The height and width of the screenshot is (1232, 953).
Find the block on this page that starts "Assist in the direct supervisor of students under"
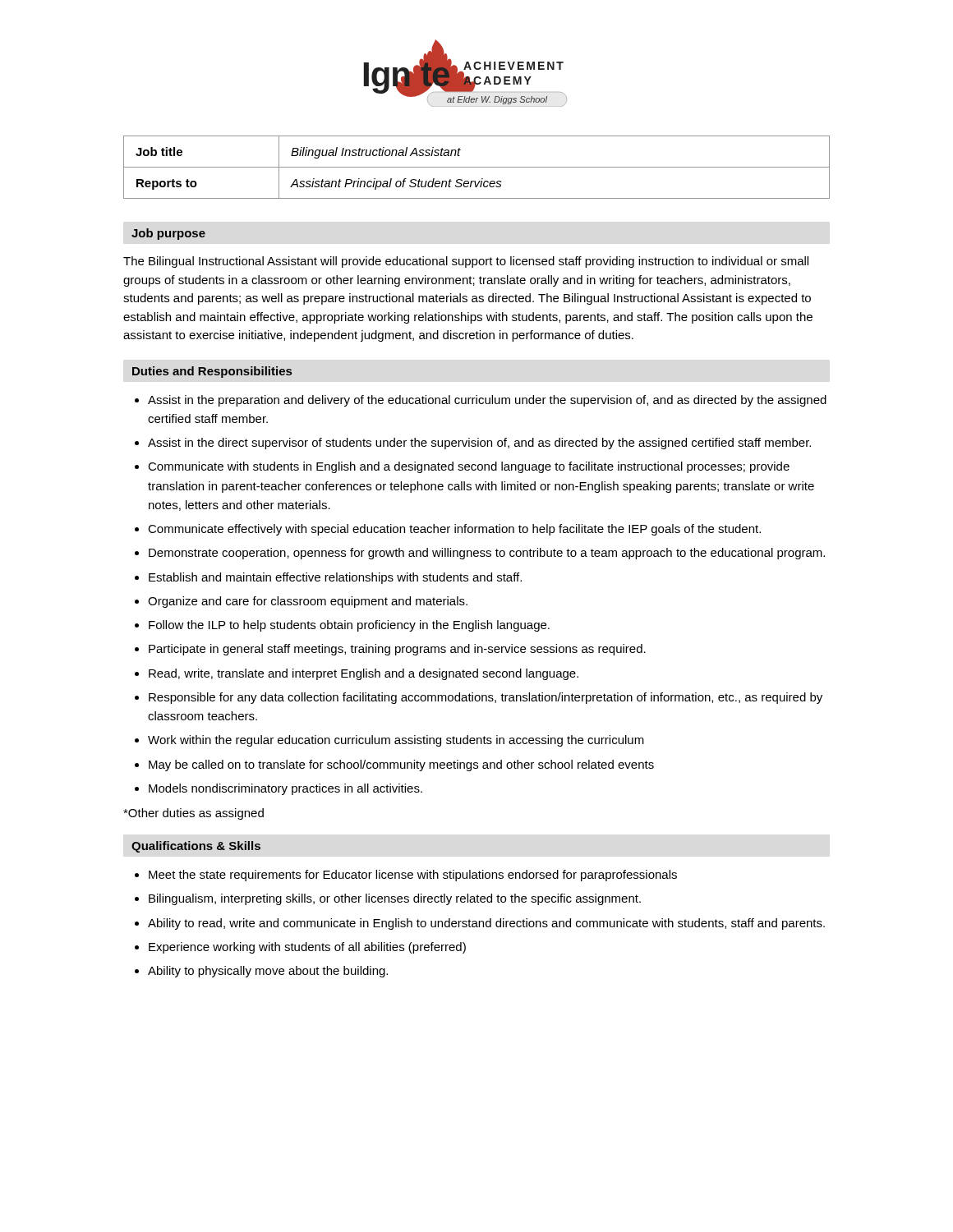476,442
